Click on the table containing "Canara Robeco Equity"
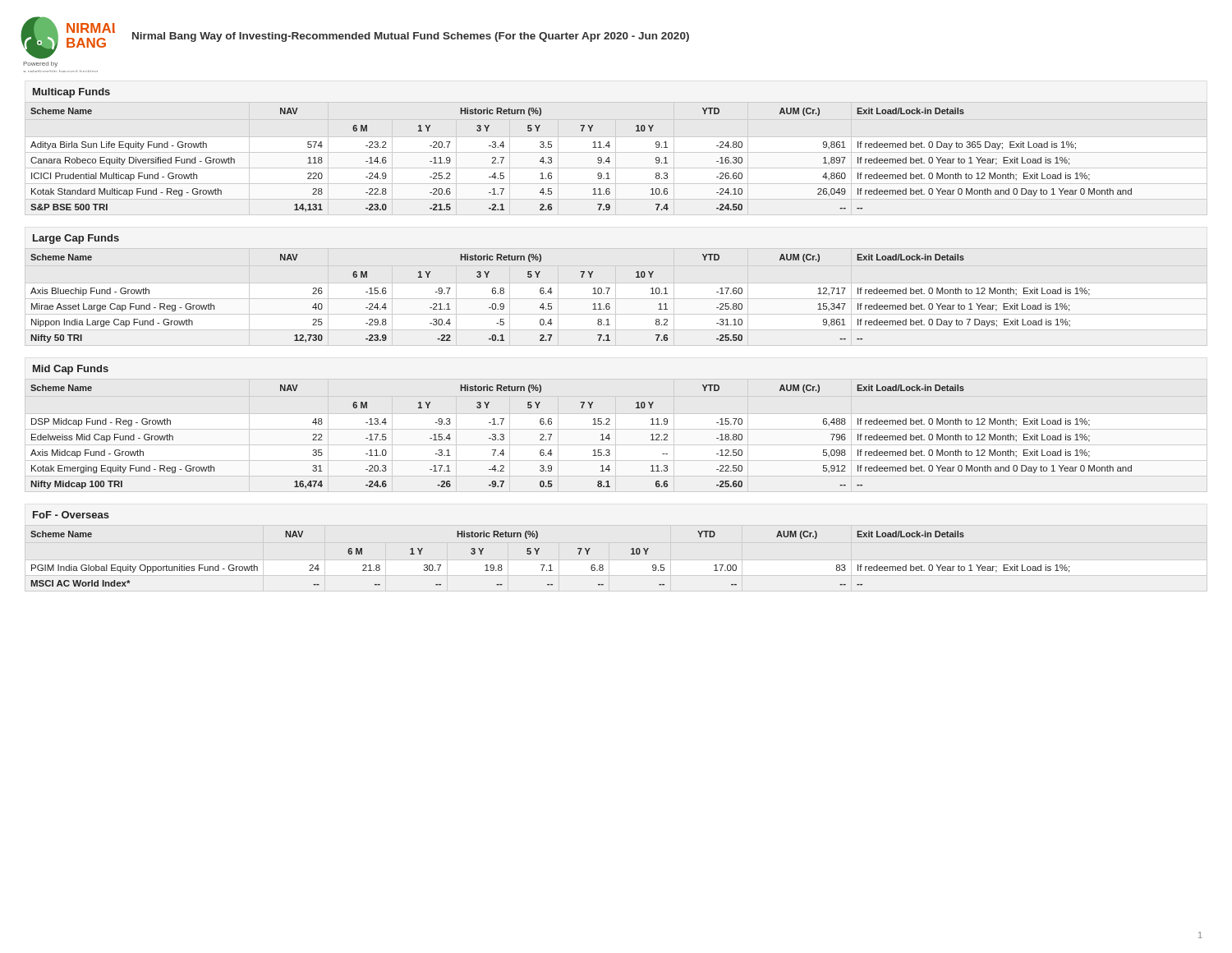 coord(616,159)
